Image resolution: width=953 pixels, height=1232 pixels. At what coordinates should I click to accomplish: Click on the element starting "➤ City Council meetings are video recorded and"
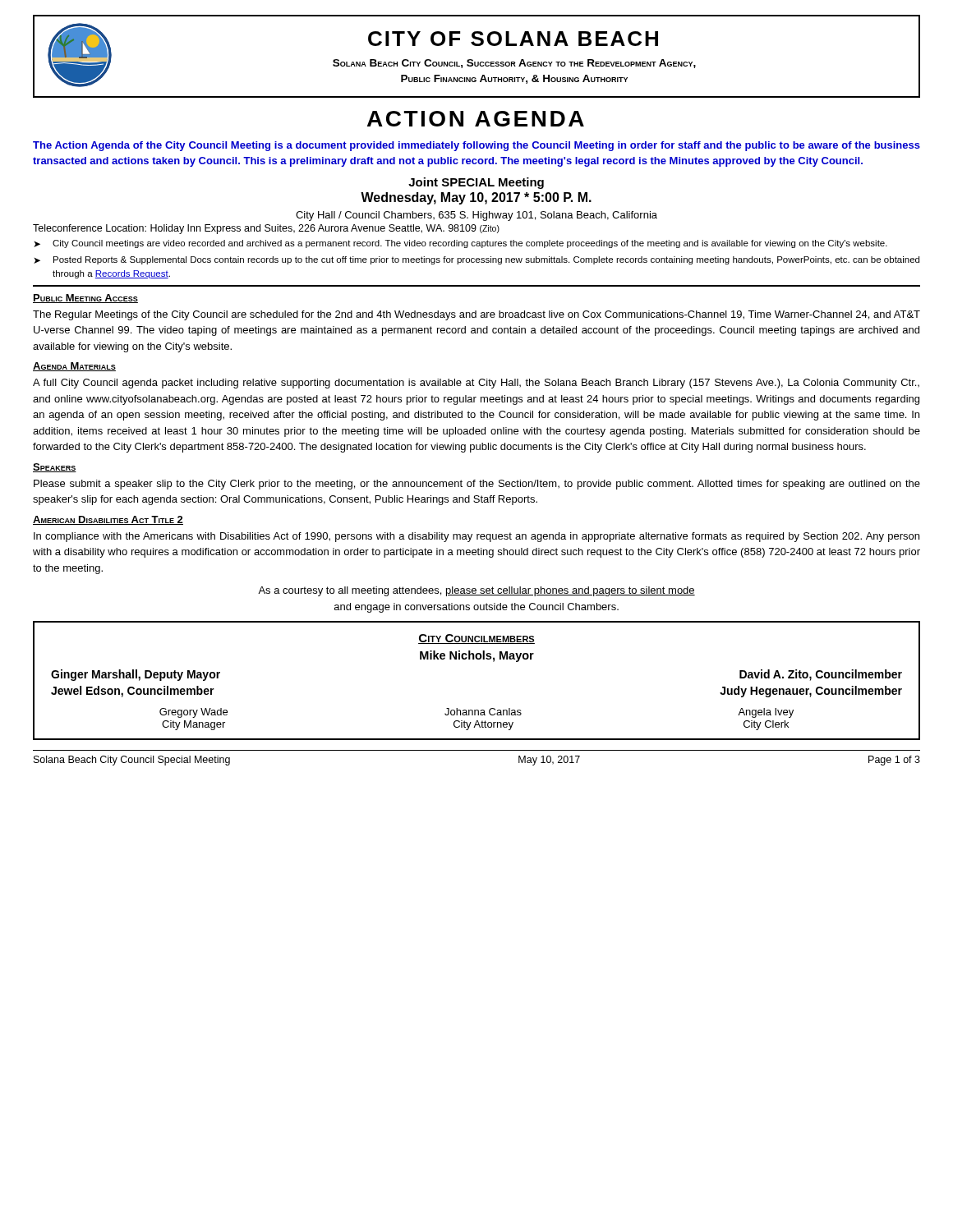pos(476,244)
